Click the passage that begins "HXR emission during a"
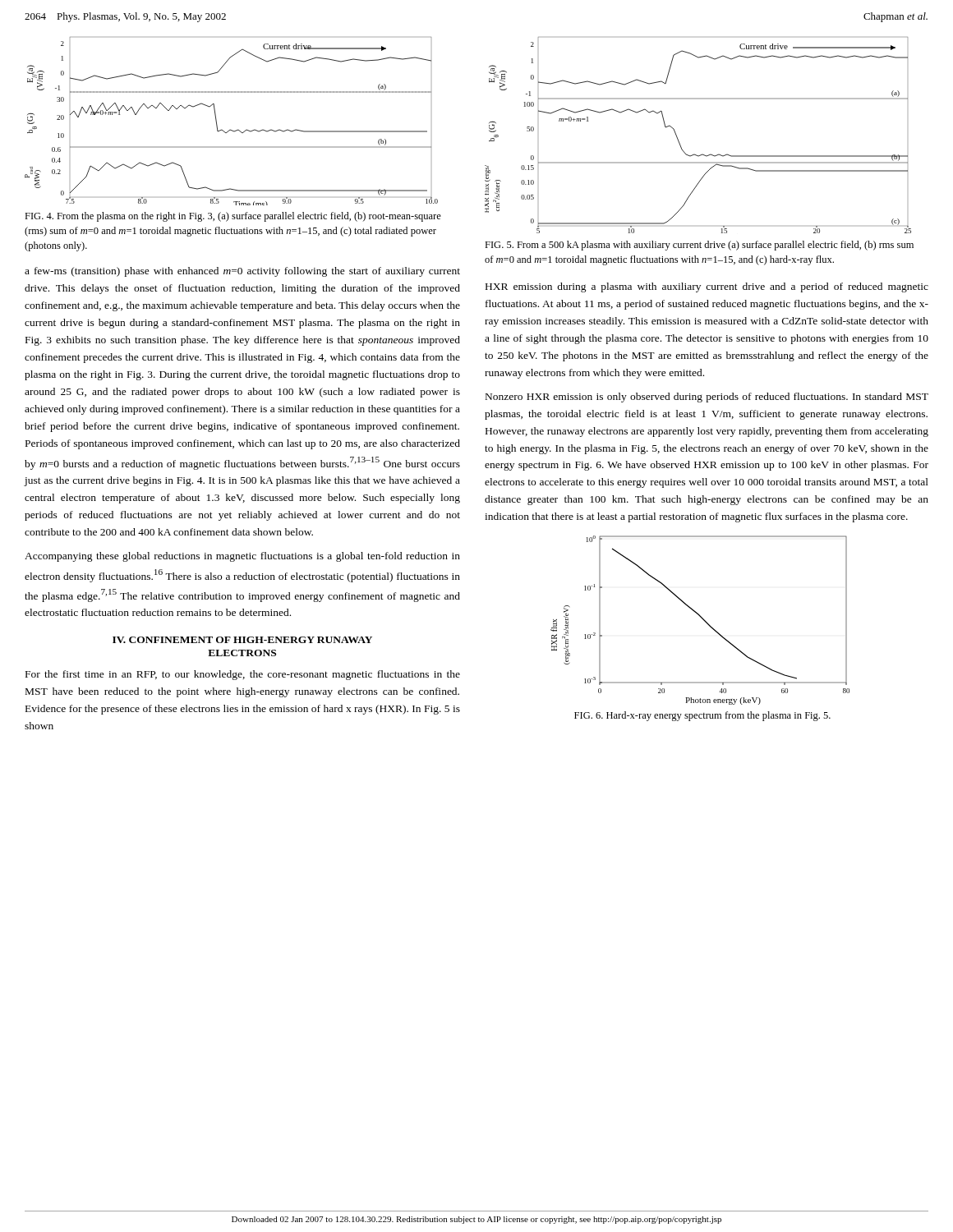This screenshot has height=1232, width=953. pyautogui.click(x=707, y=329)
